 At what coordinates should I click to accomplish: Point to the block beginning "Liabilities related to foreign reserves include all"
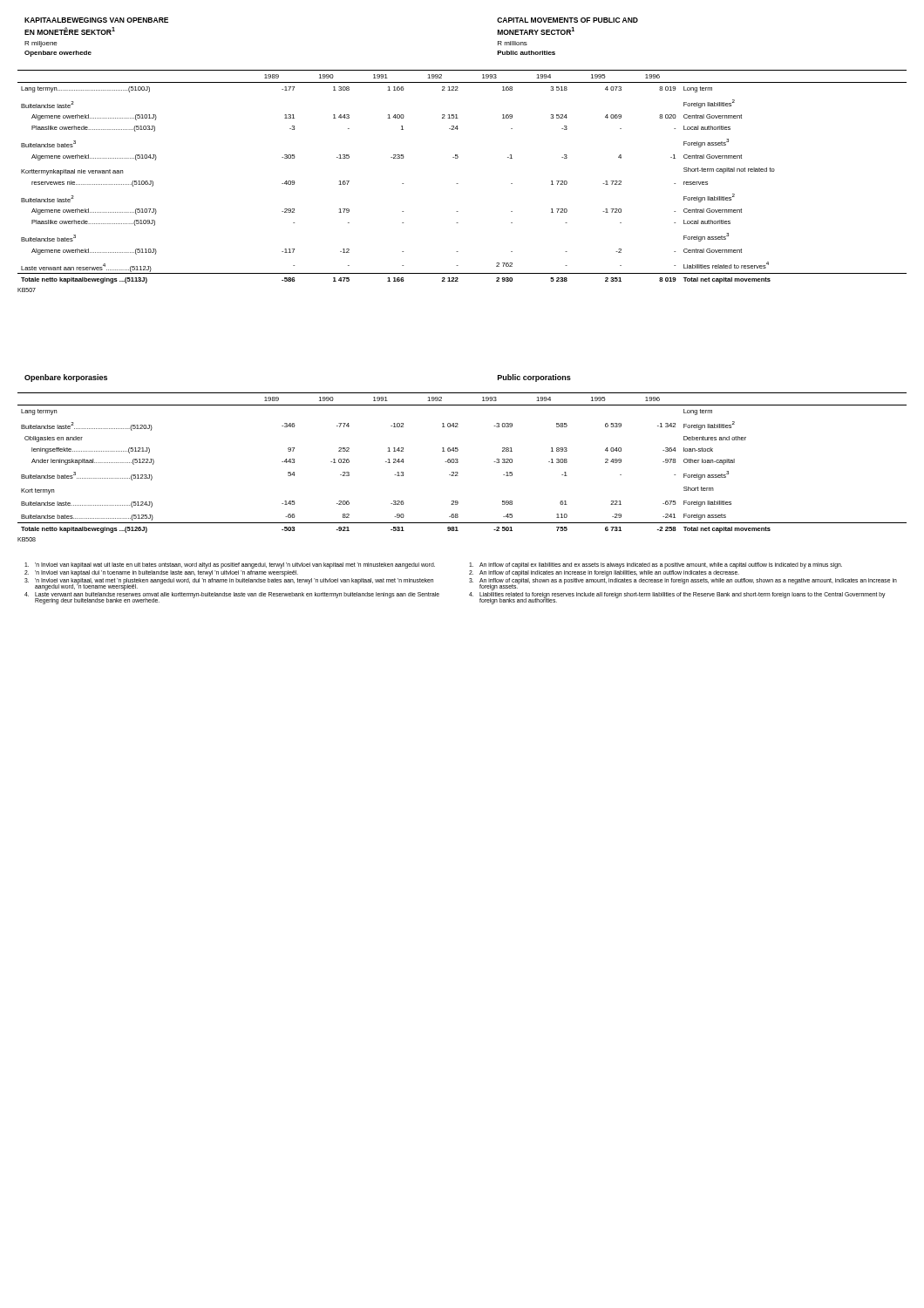click(684, 598)
